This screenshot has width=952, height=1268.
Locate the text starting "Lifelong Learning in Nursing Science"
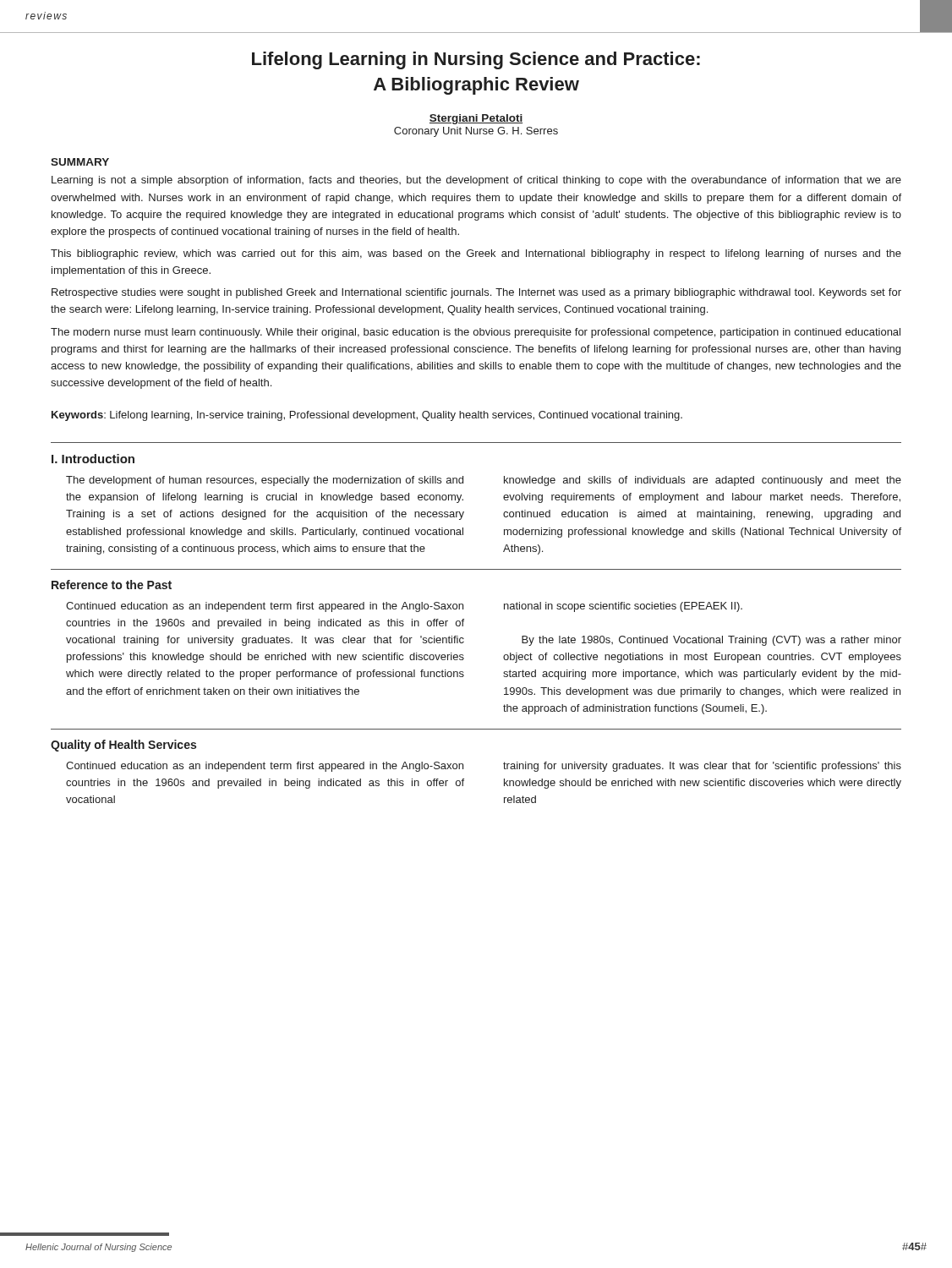[x=476, y=72]
